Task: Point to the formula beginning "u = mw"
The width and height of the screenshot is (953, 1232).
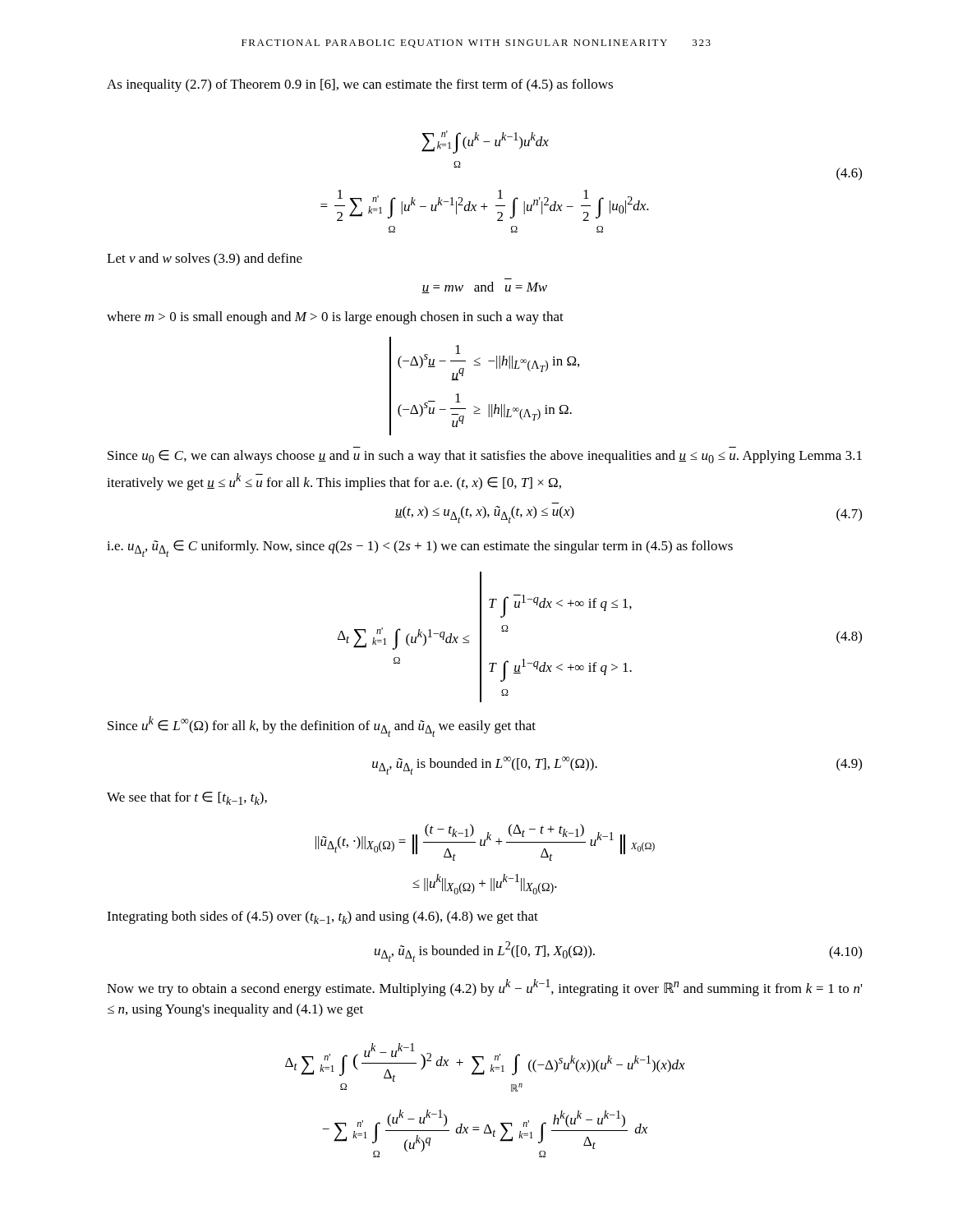Action: point(485,287)
